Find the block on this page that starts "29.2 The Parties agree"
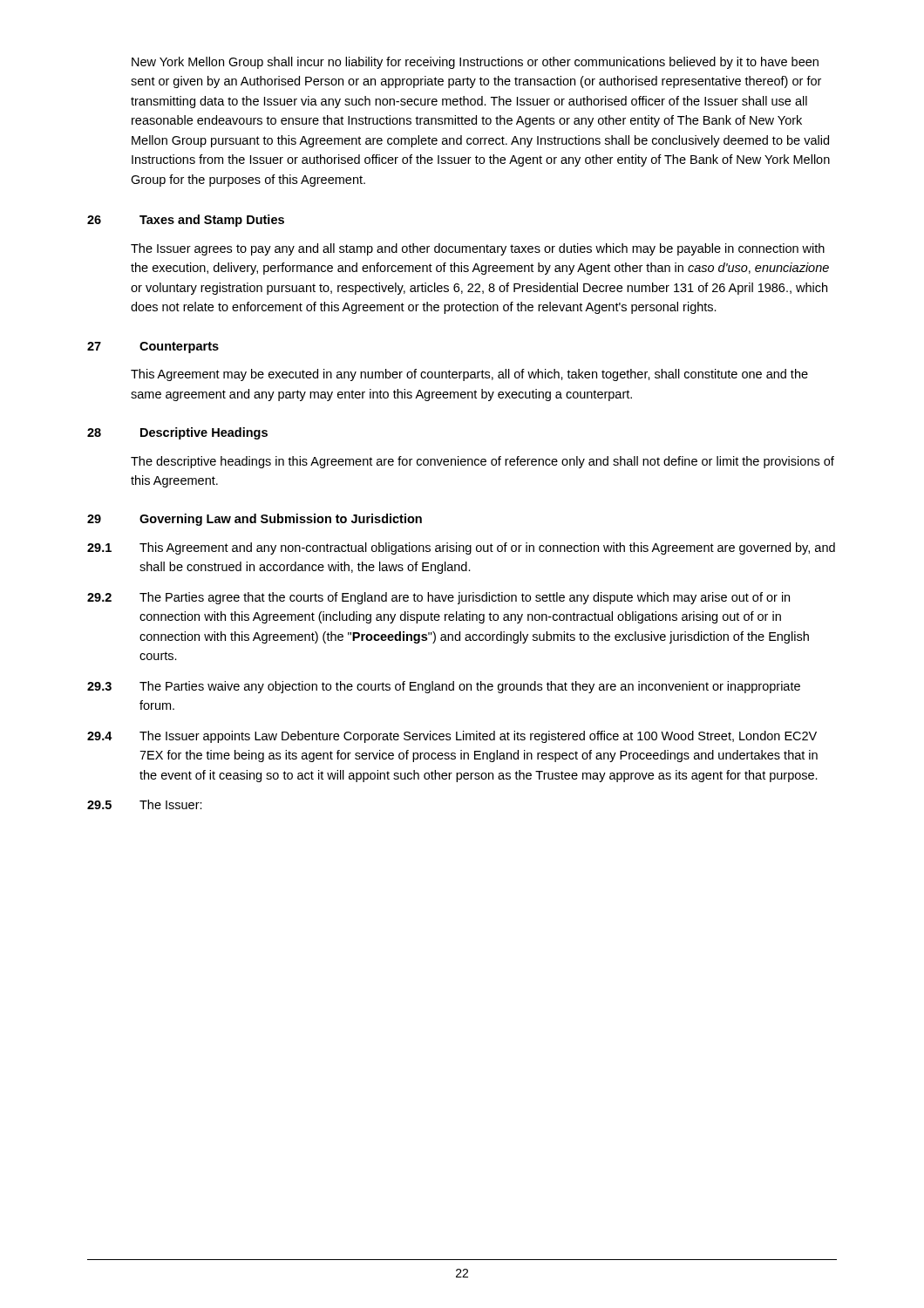 click(462, 627)
